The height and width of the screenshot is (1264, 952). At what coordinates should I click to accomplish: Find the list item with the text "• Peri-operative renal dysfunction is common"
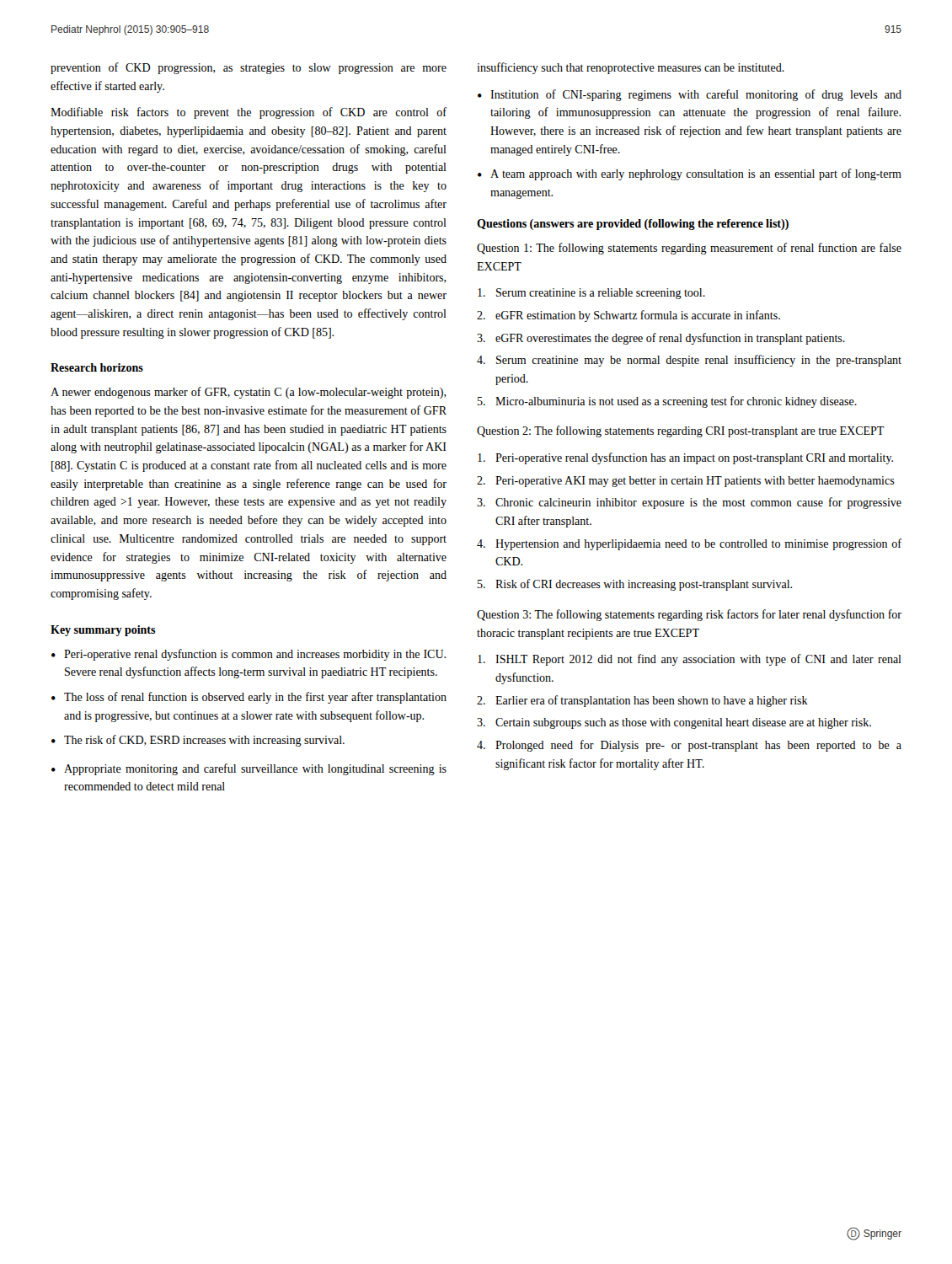click(x=249, y=663)
